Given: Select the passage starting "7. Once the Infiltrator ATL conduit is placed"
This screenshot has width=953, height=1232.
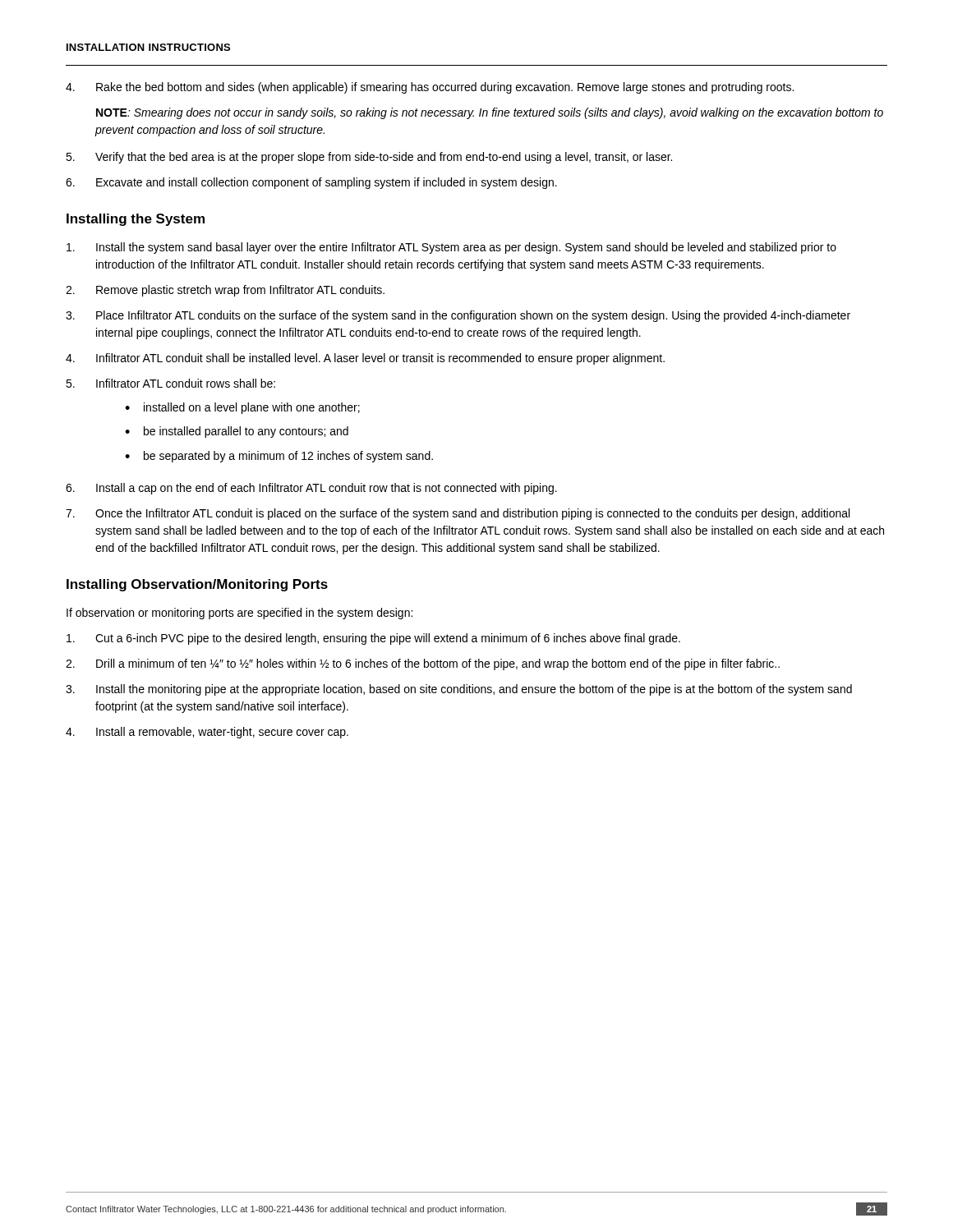Looking at the screenshot, I should point(476,531).
